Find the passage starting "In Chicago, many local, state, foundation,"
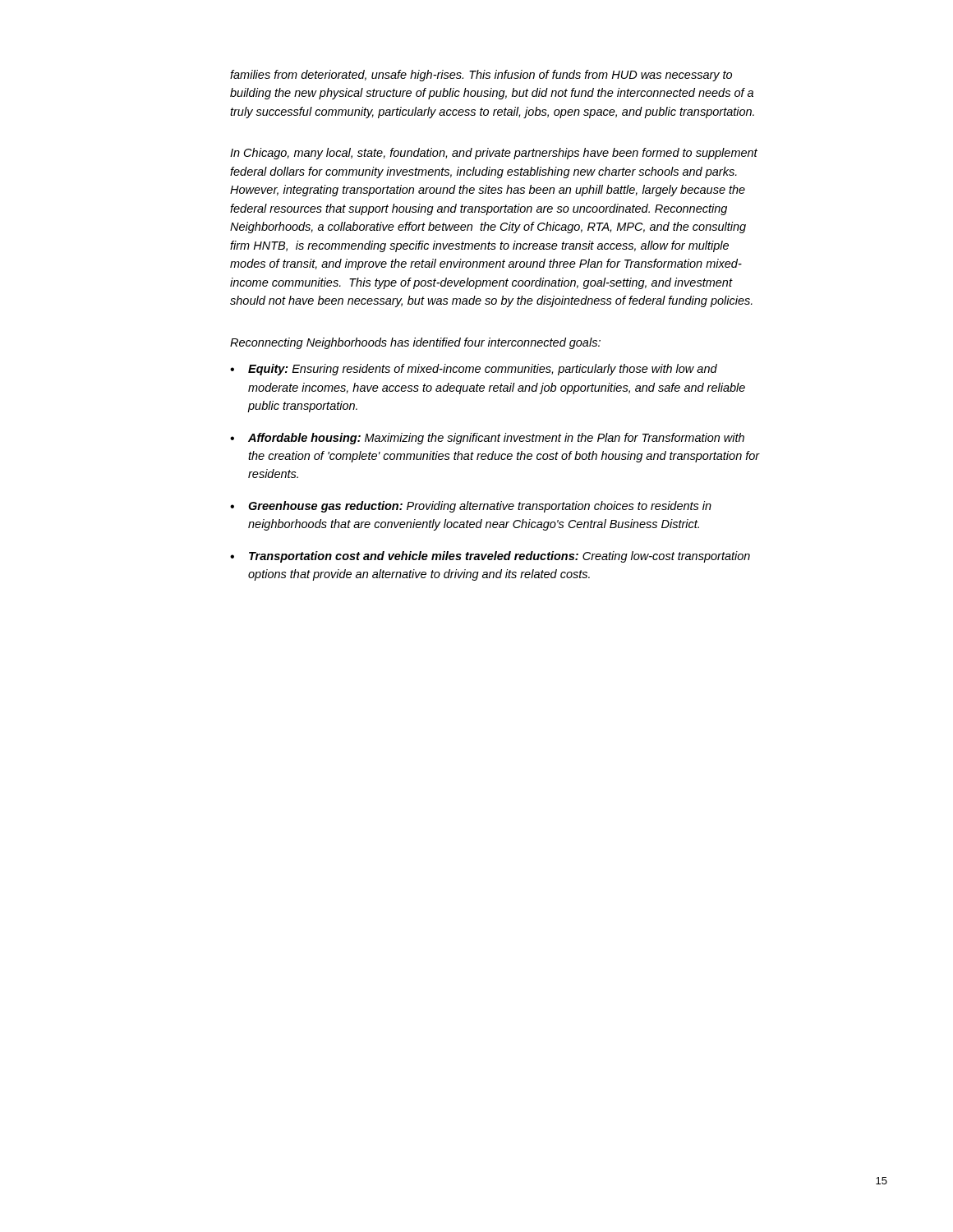This screenshot has width=953, height=1232. (494, 227)
